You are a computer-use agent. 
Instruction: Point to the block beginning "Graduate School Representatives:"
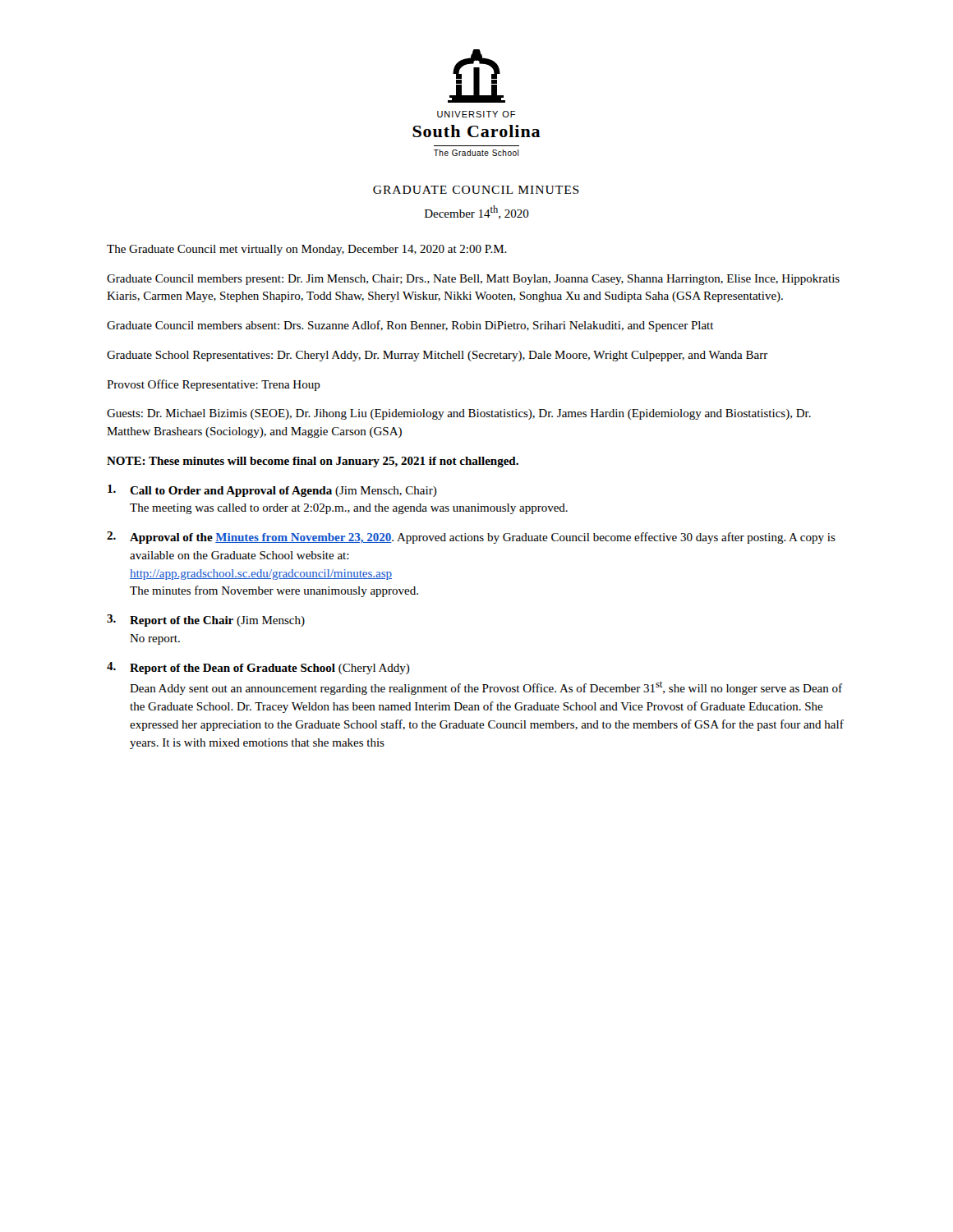[x=437, y=355]
